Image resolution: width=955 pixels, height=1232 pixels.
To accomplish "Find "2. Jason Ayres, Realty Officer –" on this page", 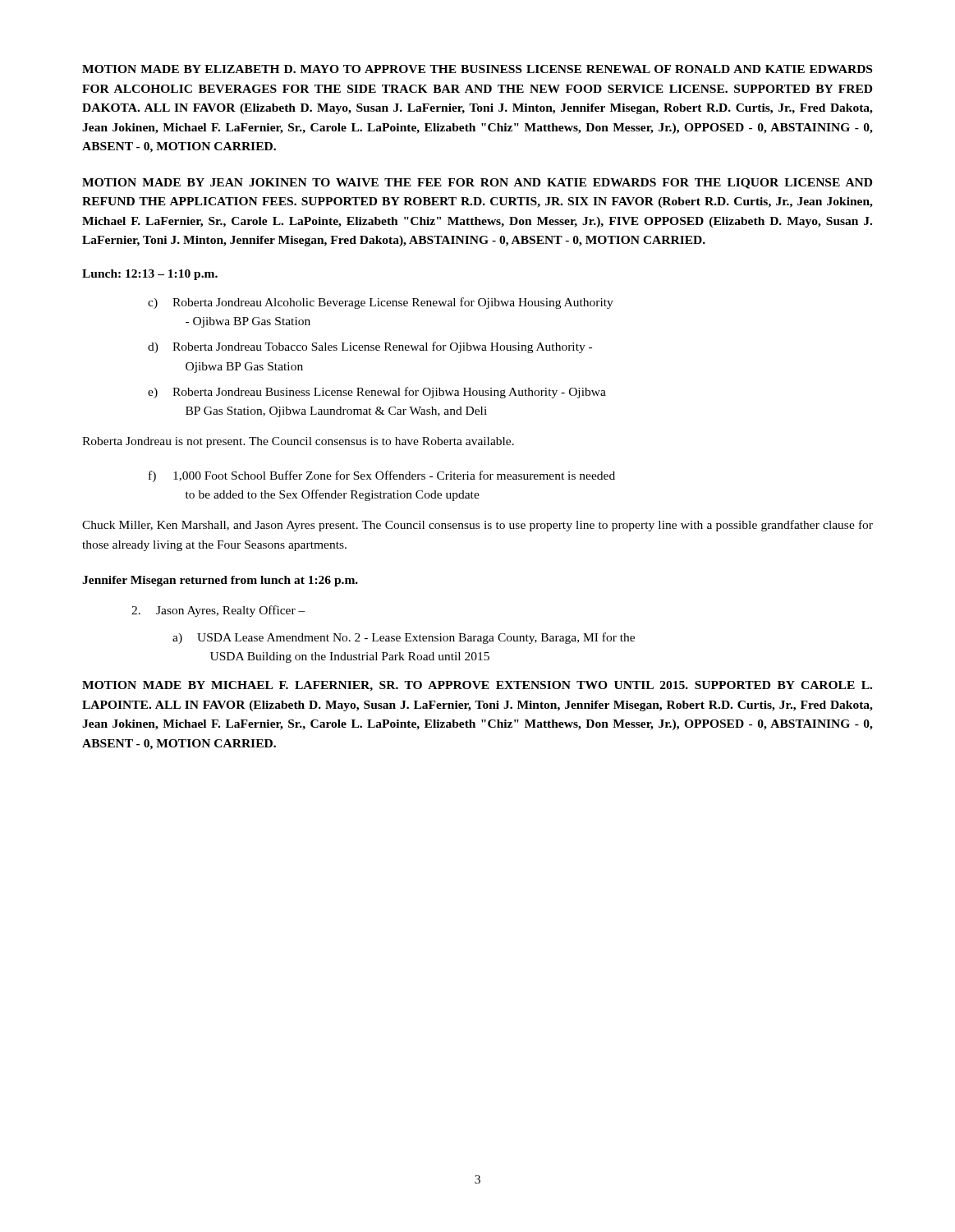I will [218, 610].
